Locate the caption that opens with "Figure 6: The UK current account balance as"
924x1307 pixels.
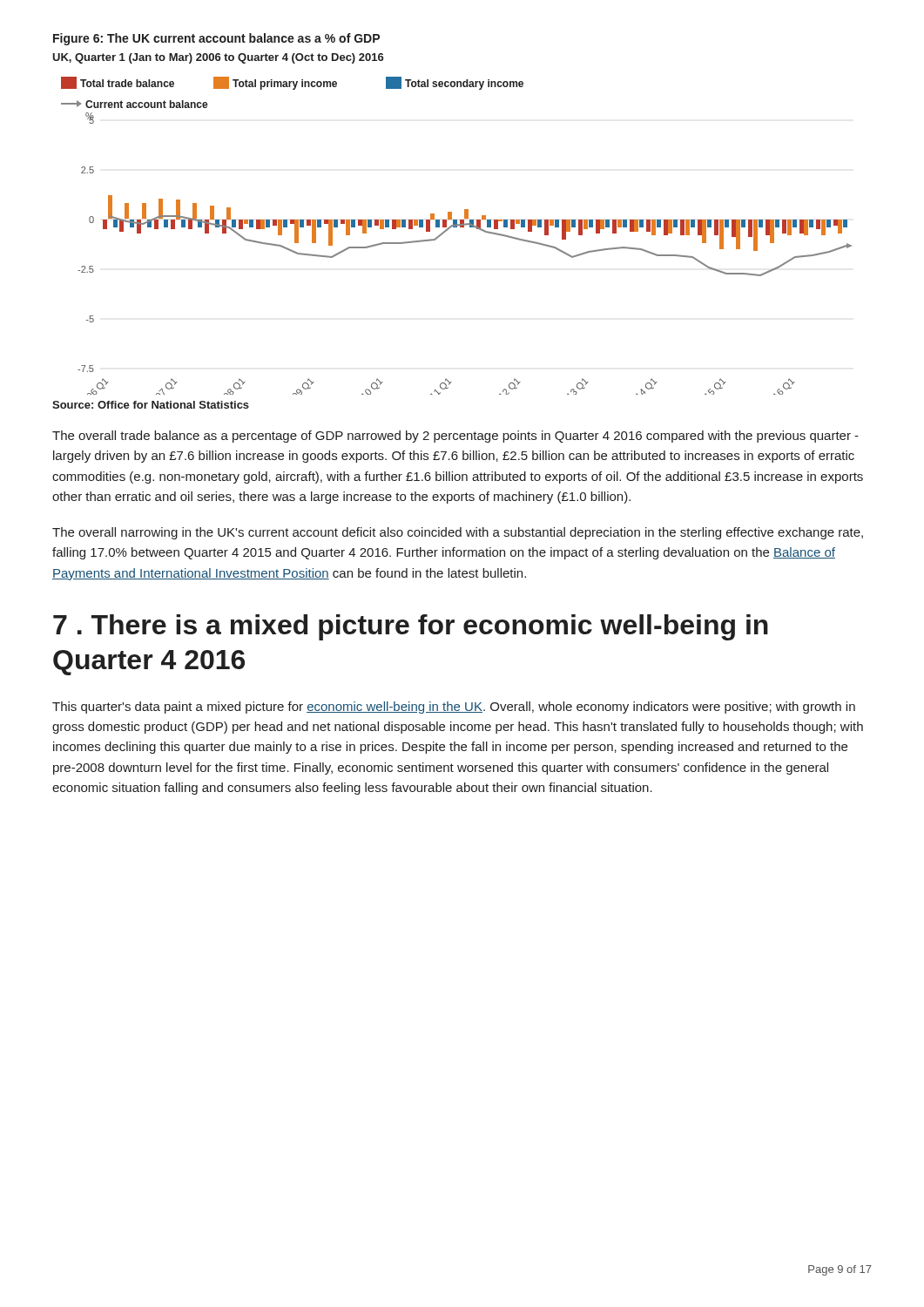tap(216, 38)
